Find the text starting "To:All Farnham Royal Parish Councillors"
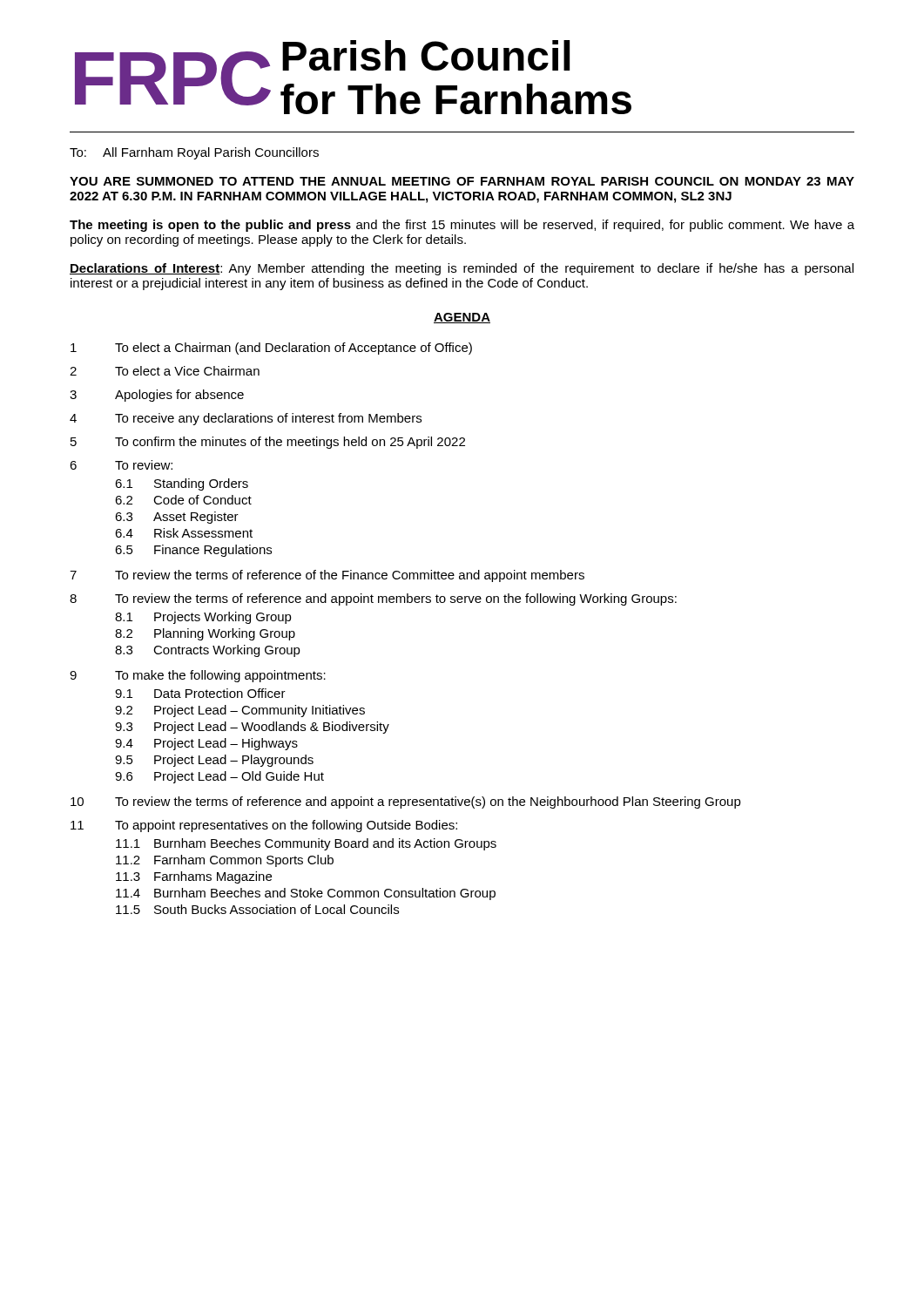This screenshot has width=924, height=1307. [x=194, y=152]
